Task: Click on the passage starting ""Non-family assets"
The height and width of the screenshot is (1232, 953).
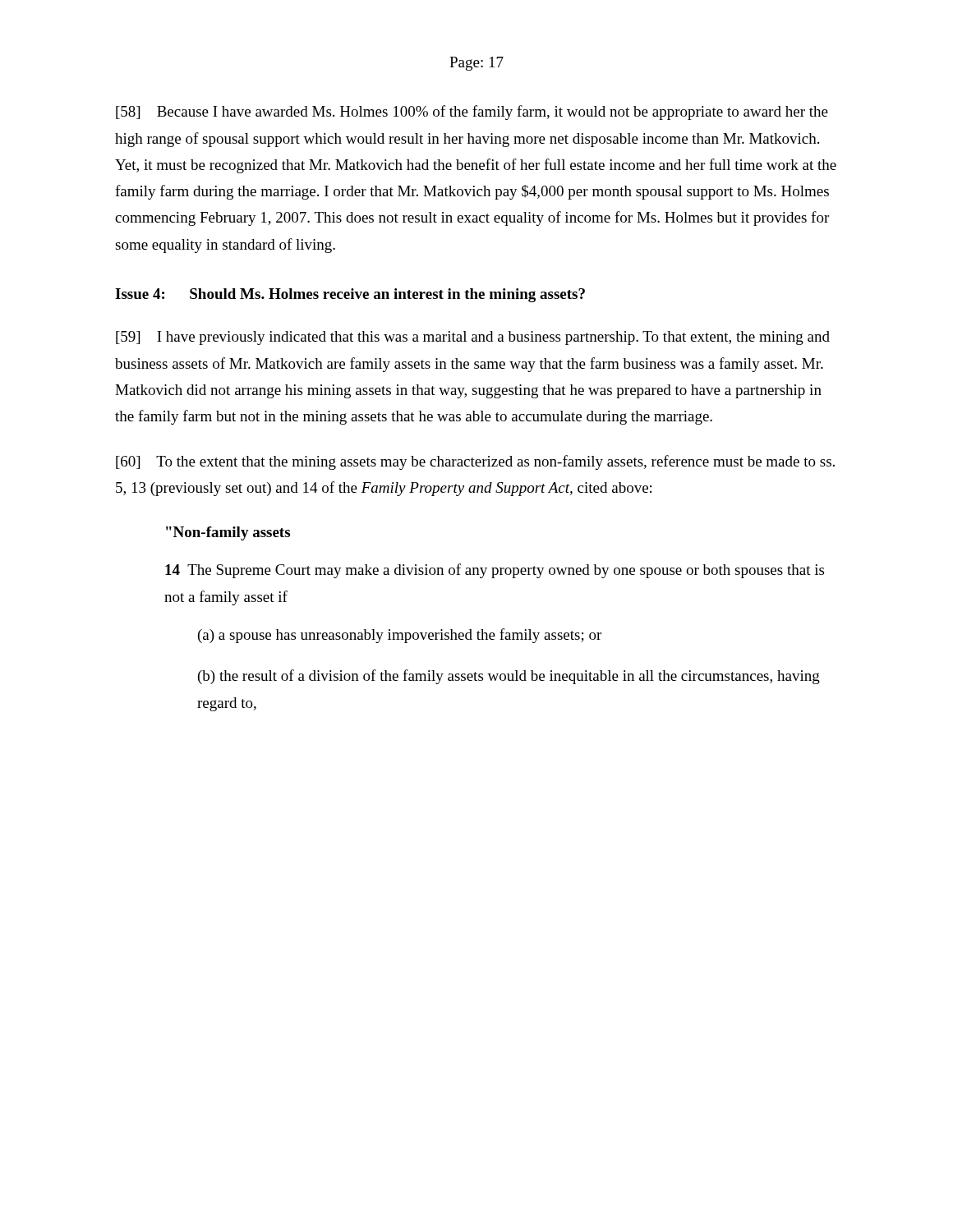Action: tap(228, 533)
